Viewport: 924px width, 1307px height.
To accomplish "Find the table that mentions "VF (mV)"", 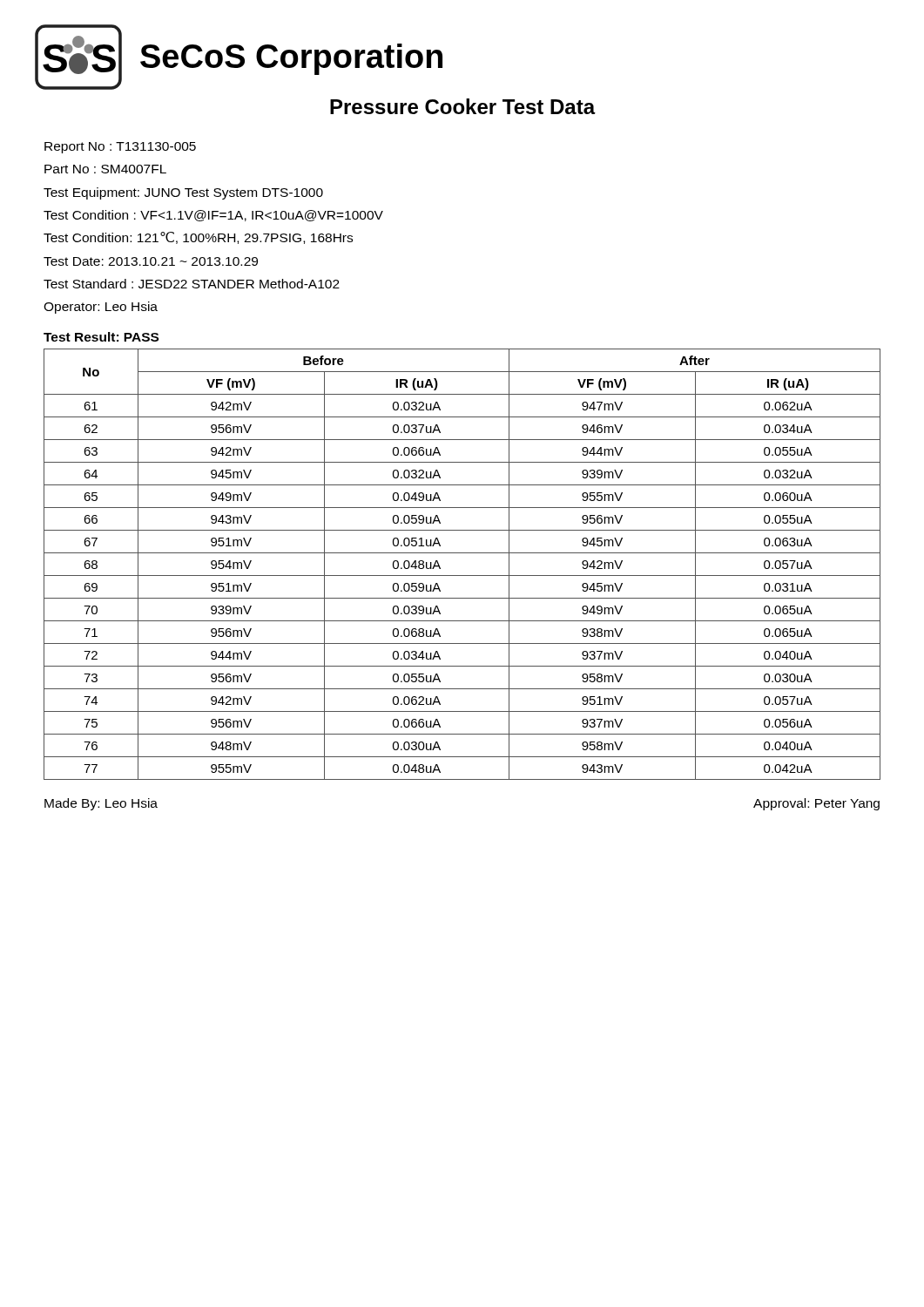I will click(x=462, y=564).
